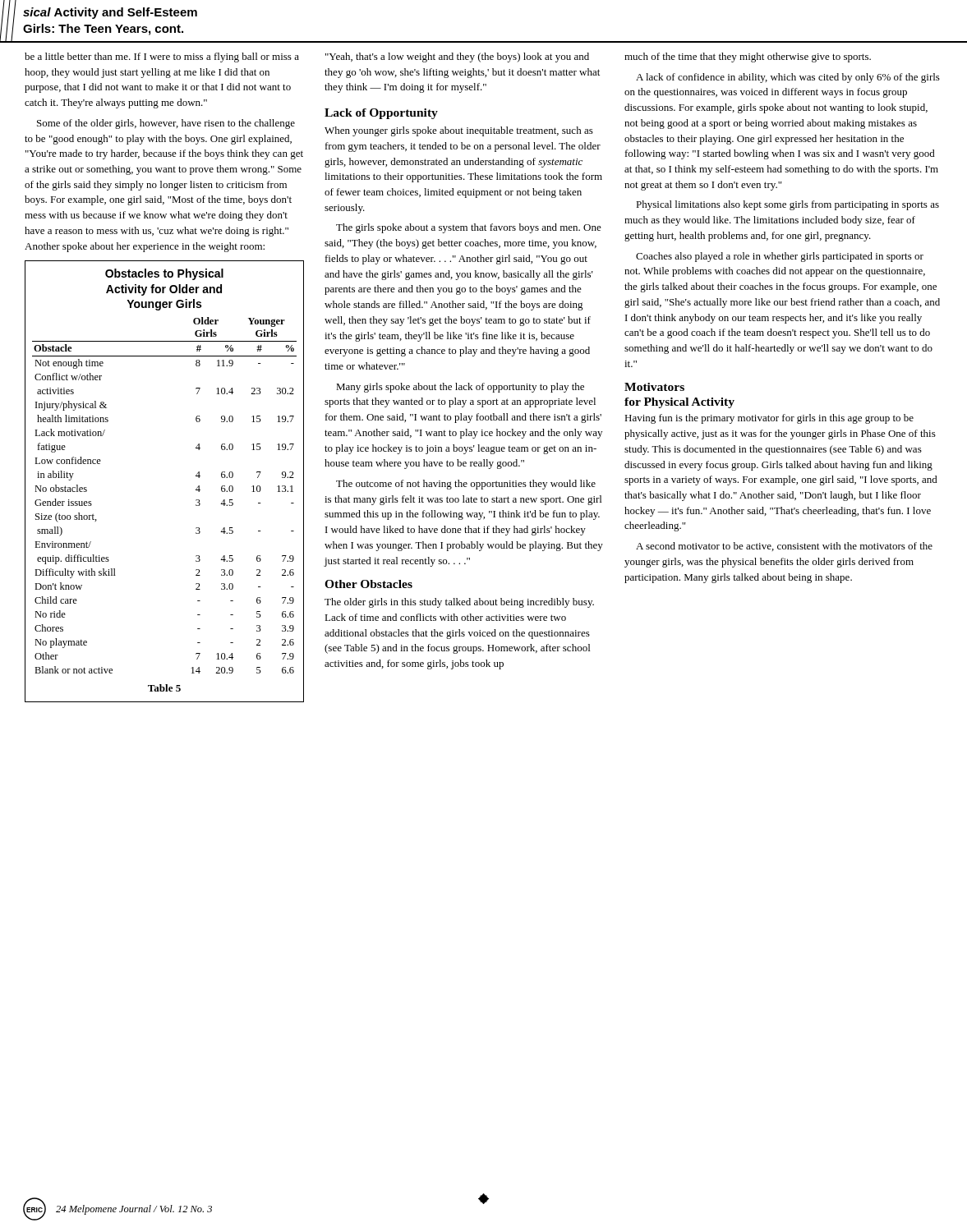
Task: Point to the block beginning ""Yeah, that's a low weight and"
Action: 464,72
